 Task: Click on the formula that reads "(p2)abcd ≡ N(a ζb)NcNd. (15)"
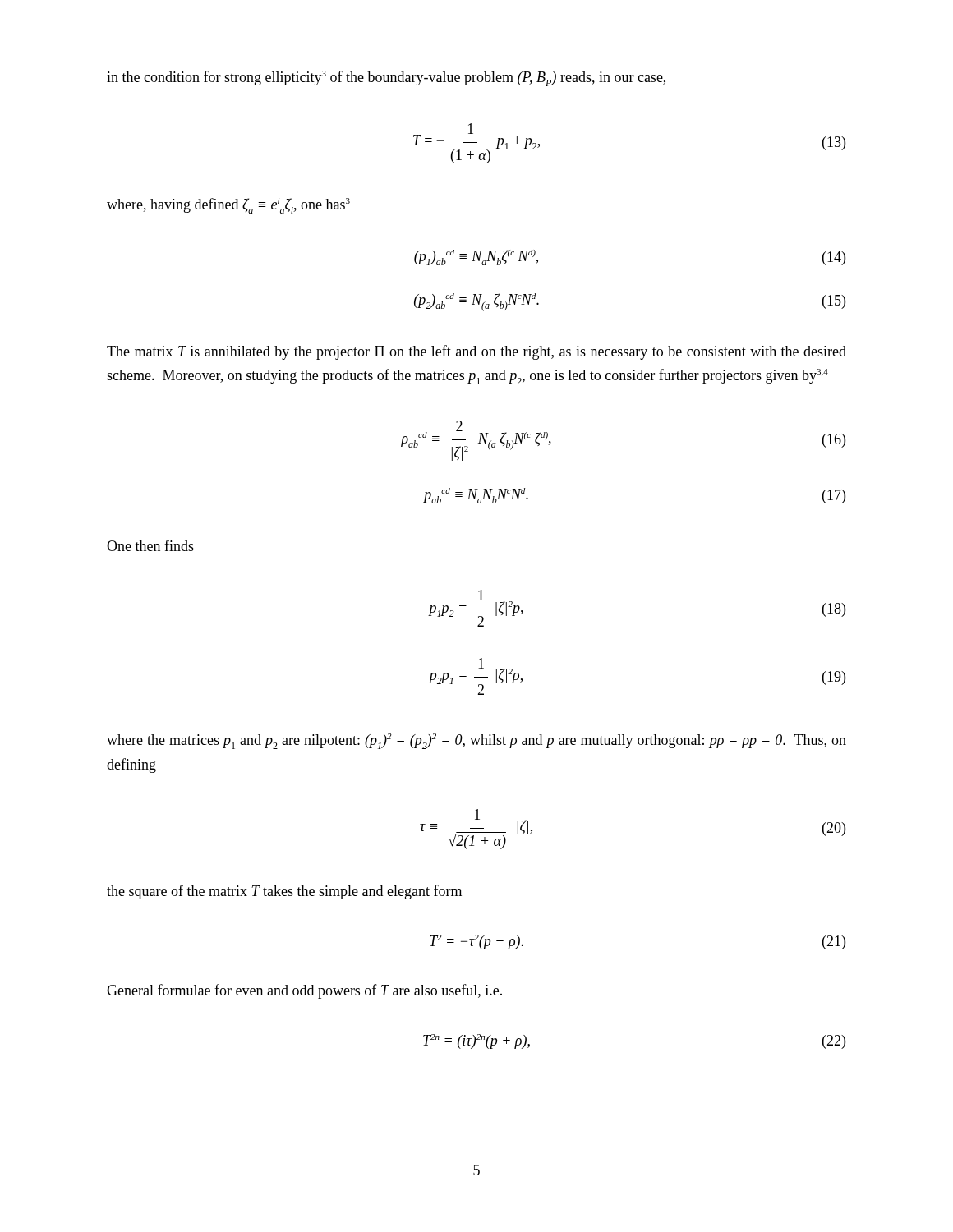coord(479,302)
